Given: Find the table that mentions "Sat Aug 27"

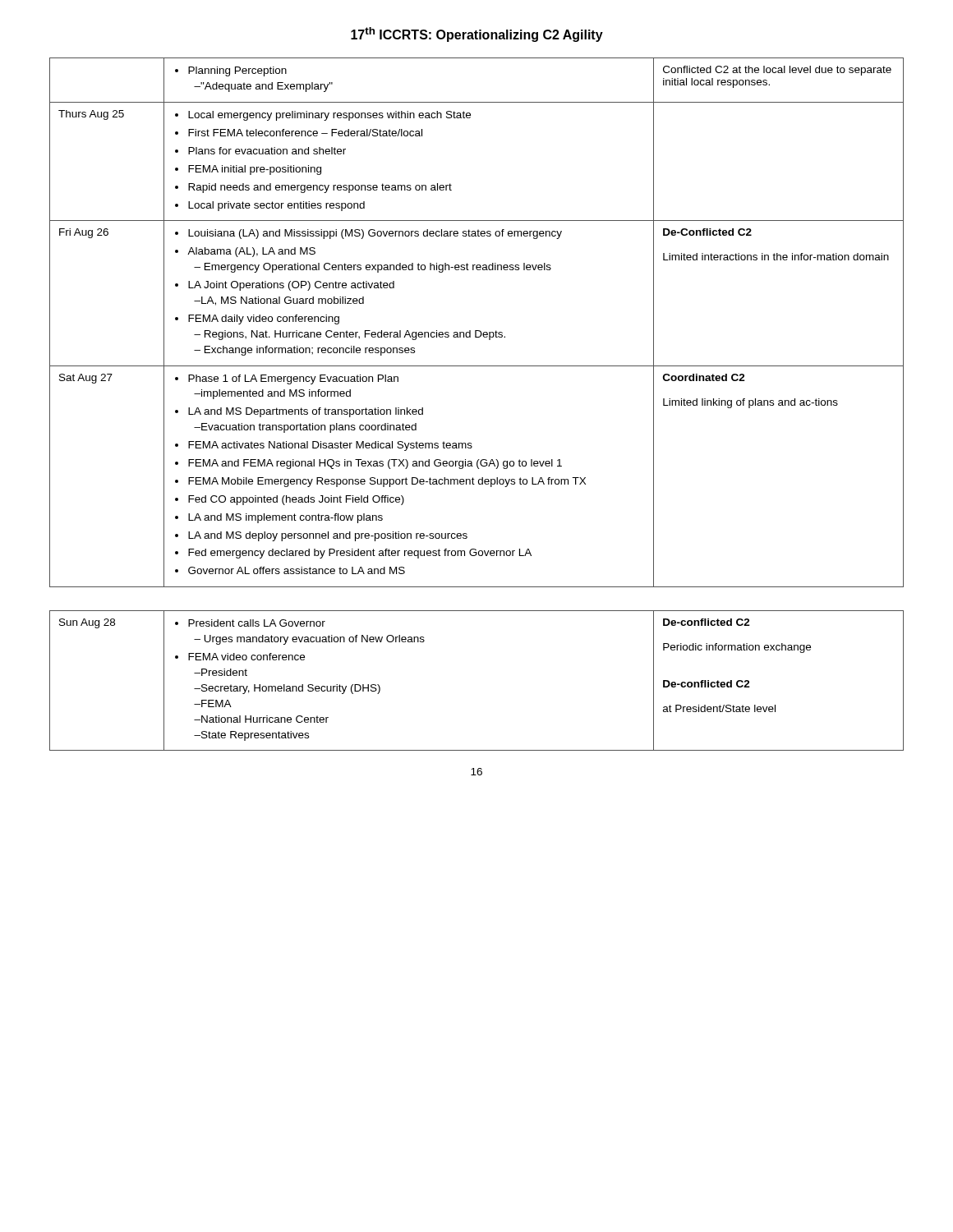Looking at the screenshot, I should click(476, 323).
